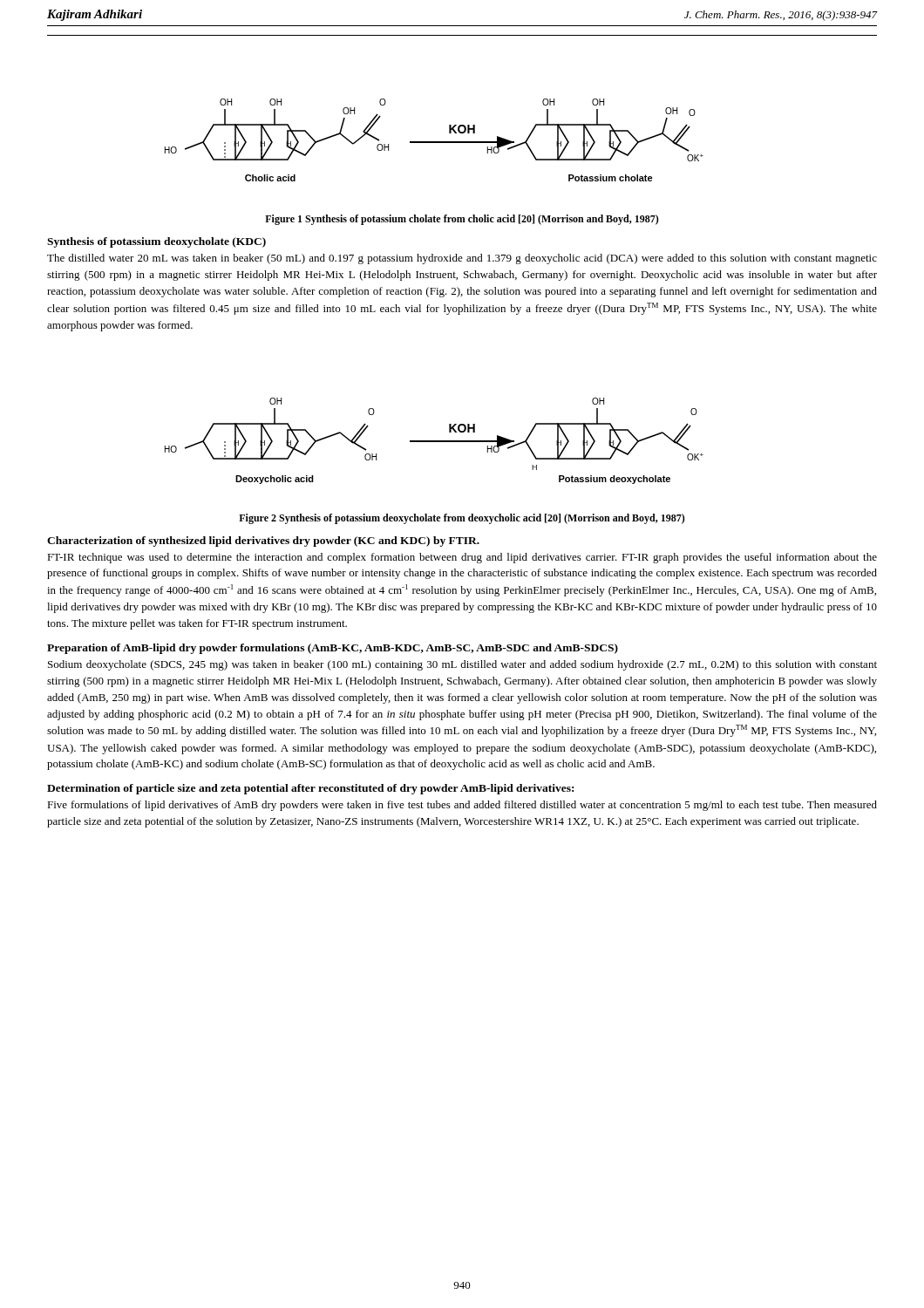Locate the section header that opens with "Determination of particle size and zeta potential"
924x1308 pixels.
click(311, 788)
